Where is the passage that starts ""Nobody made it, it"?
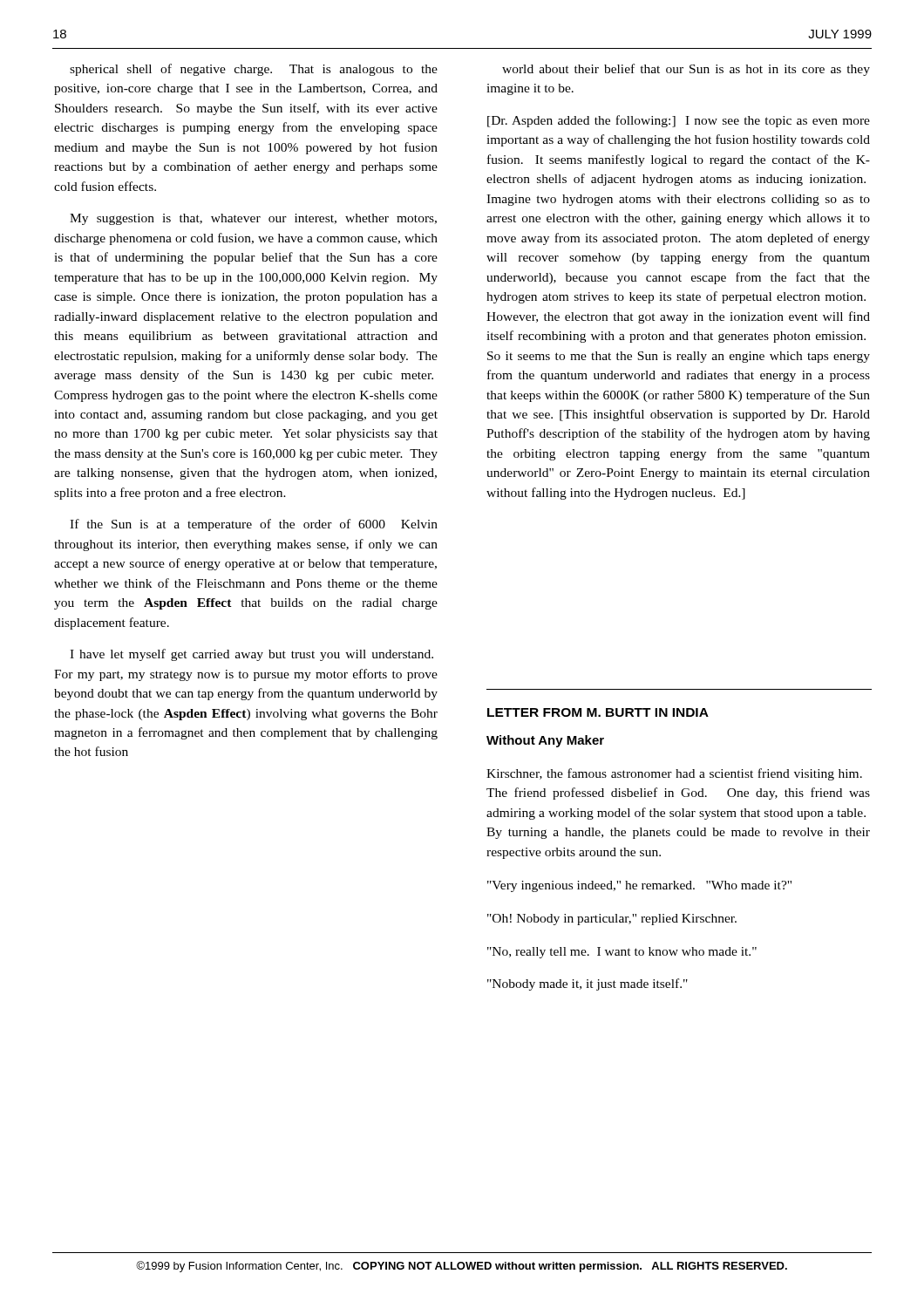This screenshot has width=924, height=1308. 678,984
